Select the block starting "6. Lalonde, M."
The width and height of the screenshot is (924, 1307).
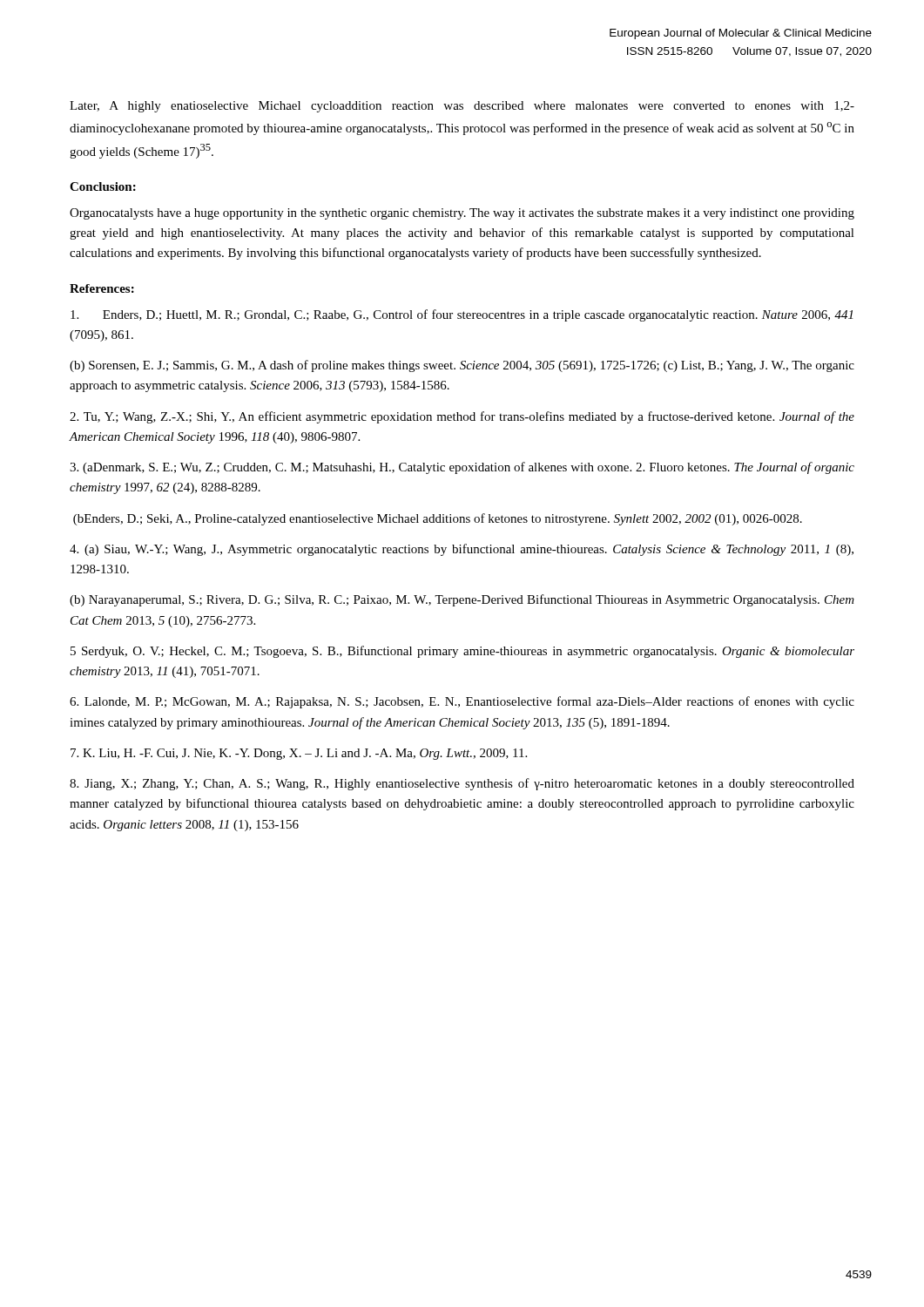(x=462, y=712)
